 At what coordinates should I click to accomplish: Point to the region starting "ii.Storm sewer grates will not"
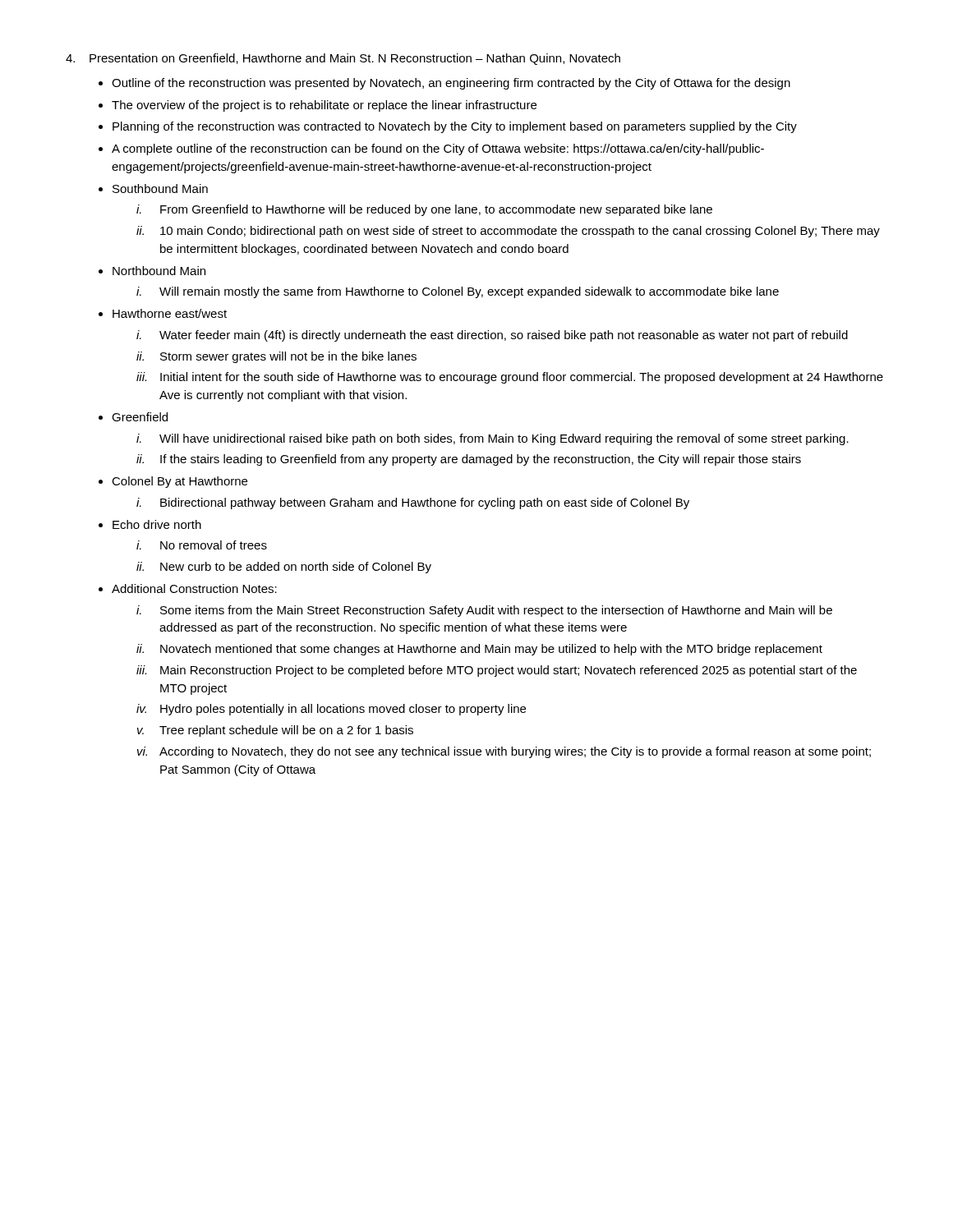276,357
